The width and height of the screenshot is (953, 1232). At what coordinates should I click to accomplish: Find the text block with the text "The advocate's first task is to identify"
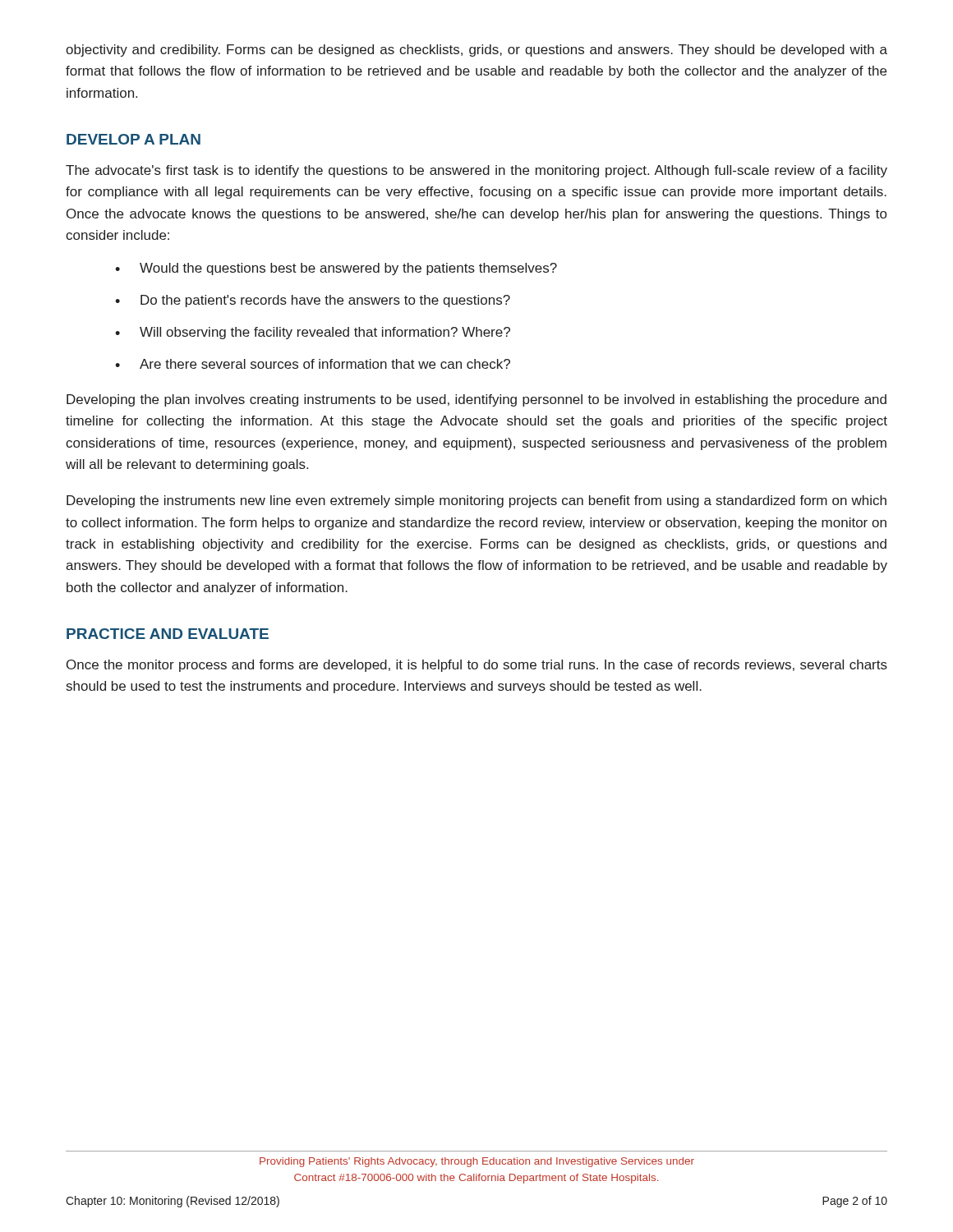pyautogui.click(x=476, y=203)
